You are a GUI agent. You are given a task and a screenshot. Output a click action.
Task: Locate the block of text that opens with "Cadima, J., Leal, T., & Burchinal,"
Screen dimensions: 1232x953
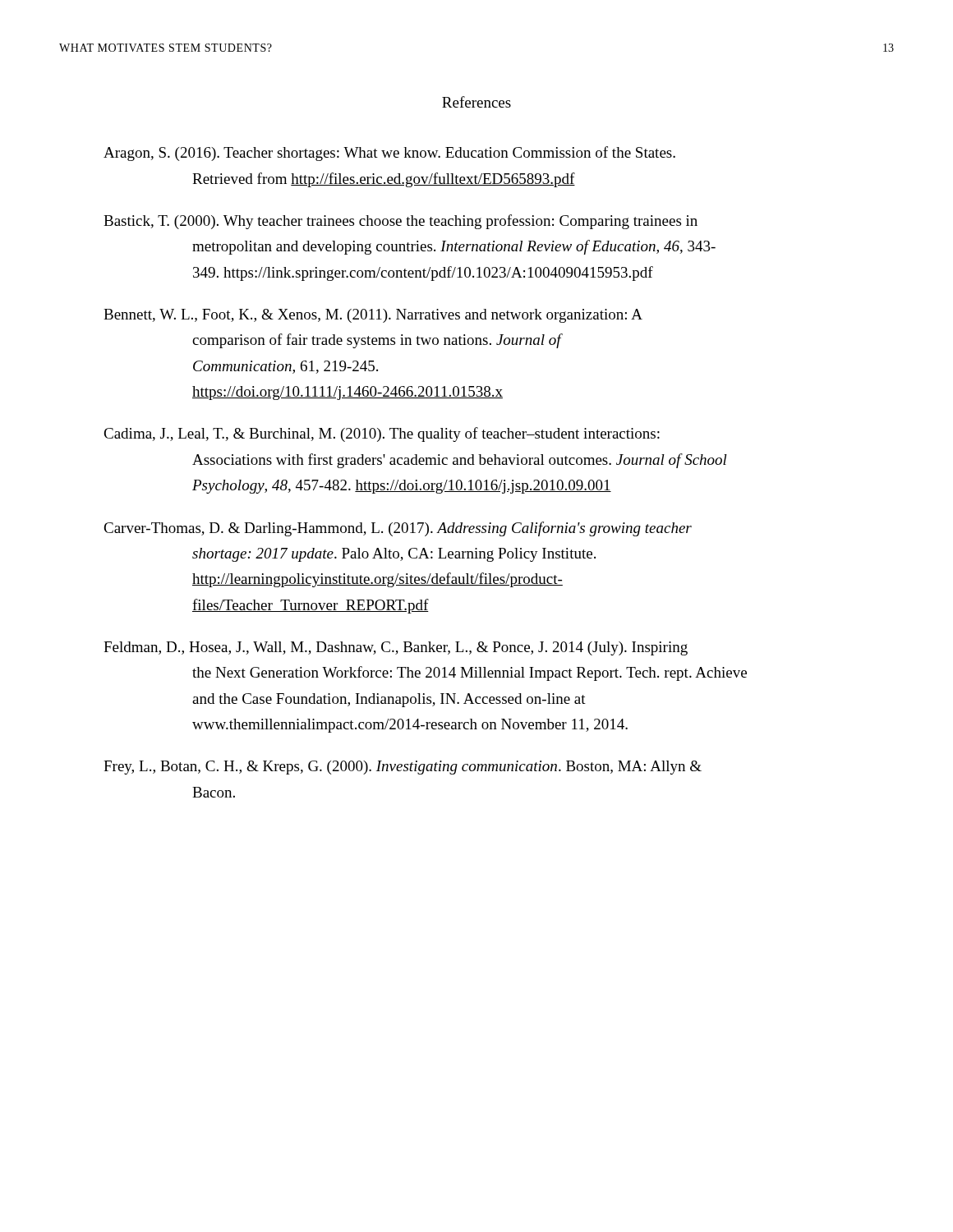(x=415, y=462)
